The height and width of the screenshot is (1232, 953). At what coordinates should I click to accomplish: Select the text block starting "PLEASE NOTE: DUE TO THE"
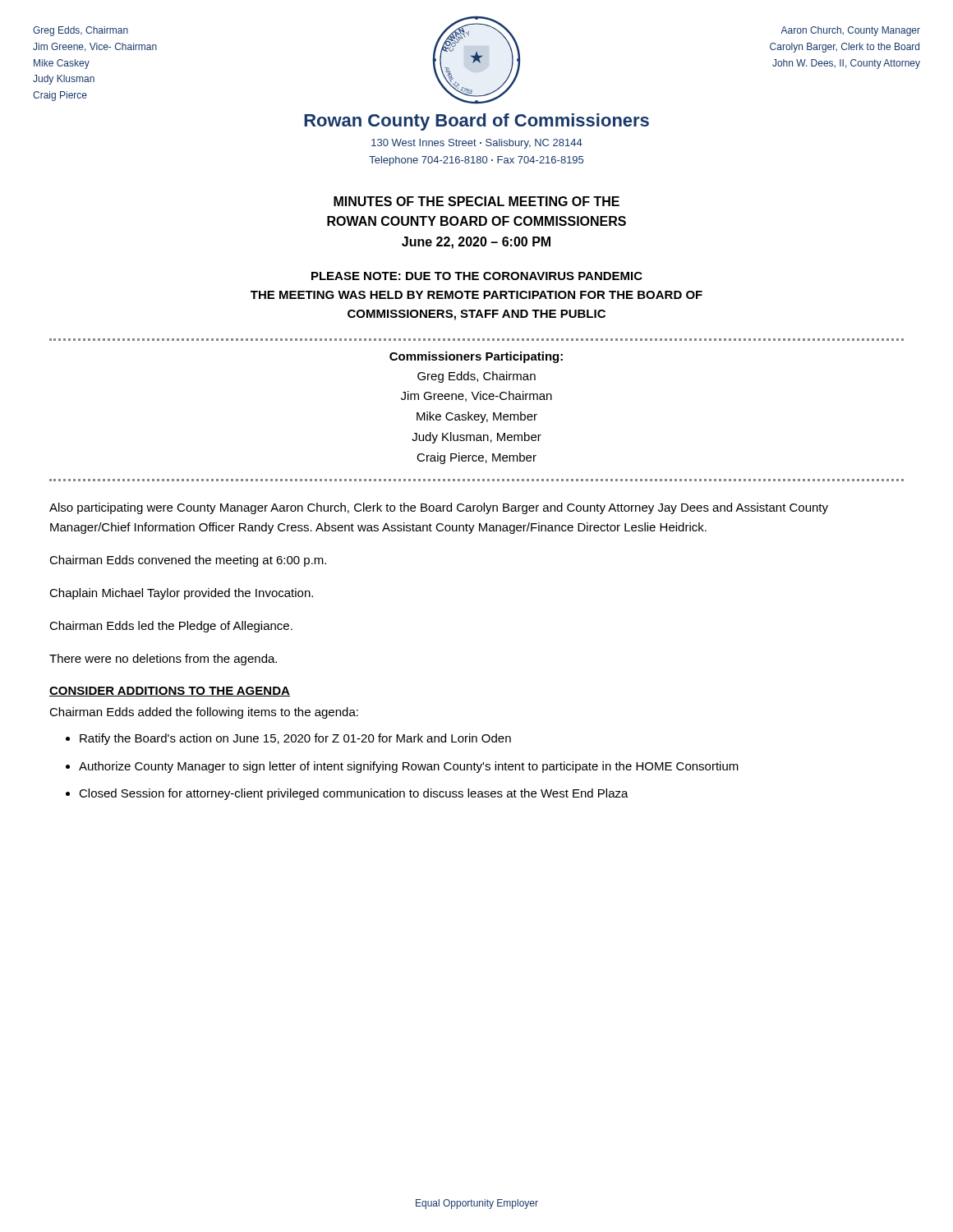click(476, 295)
